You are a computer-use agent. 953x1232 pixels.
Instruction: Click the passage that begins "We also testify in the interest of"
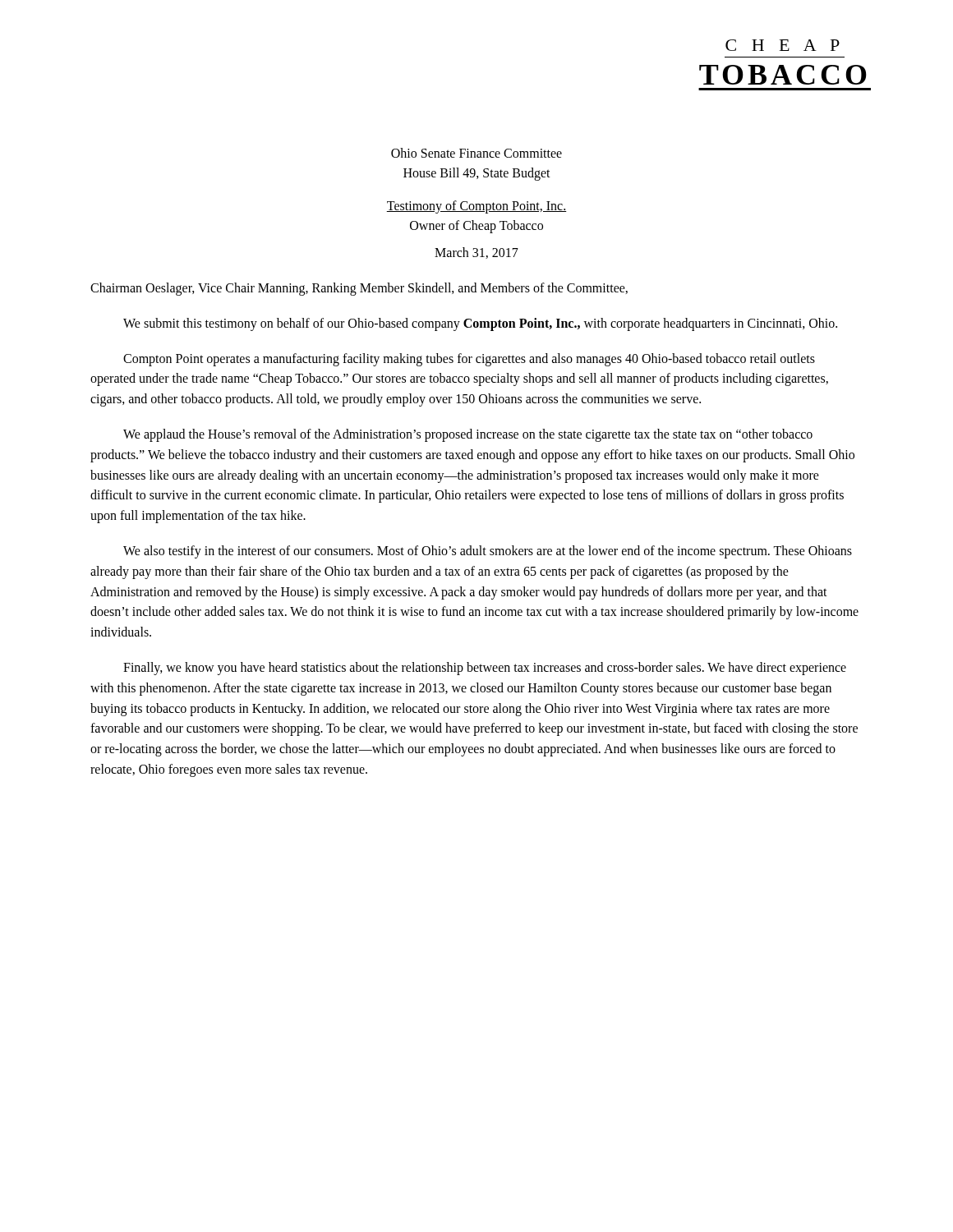pyautogui.click(x=475, y=591)
